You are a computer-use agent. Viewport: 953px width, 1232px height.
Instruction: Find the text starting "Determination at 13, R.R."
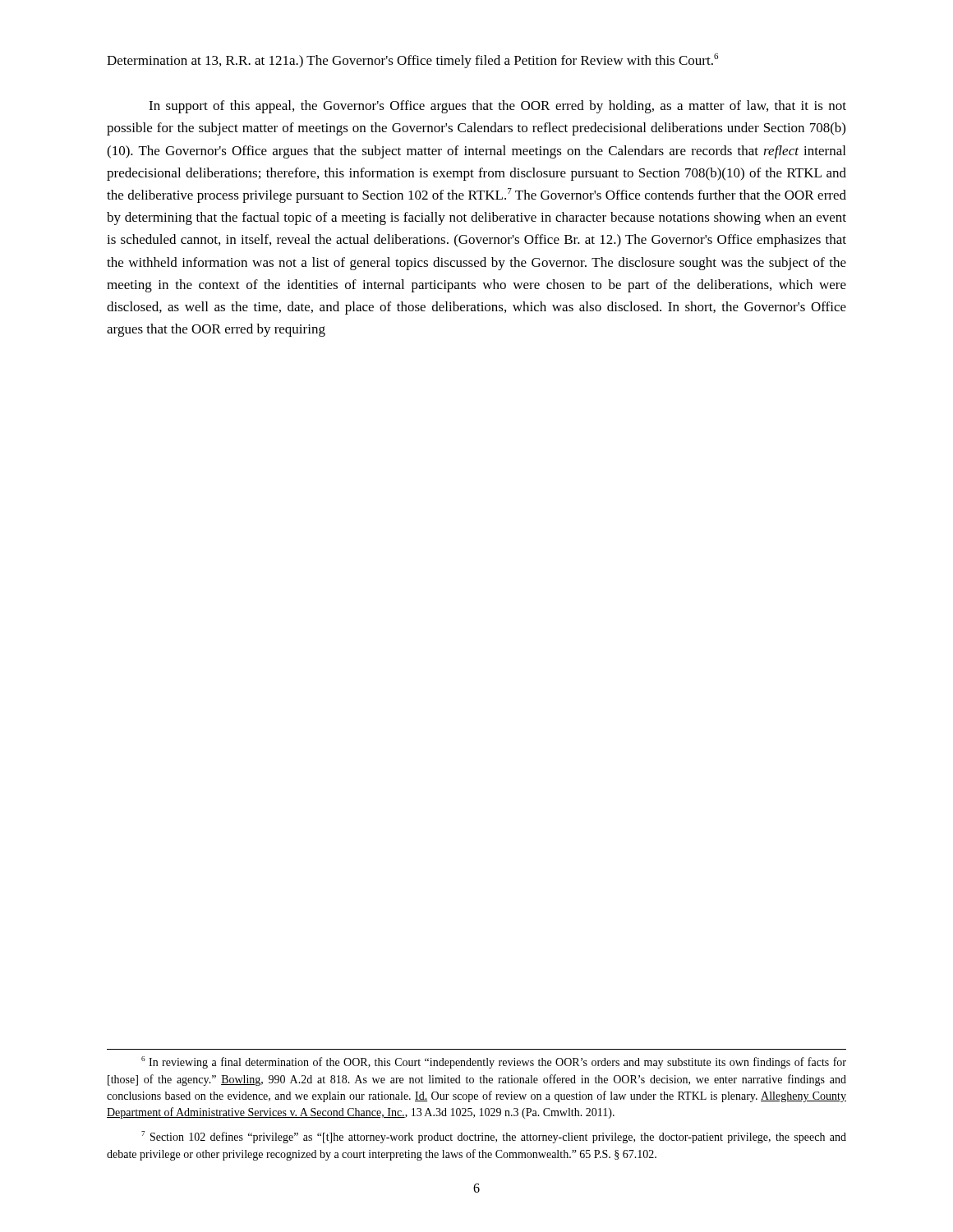pos(413,60)
